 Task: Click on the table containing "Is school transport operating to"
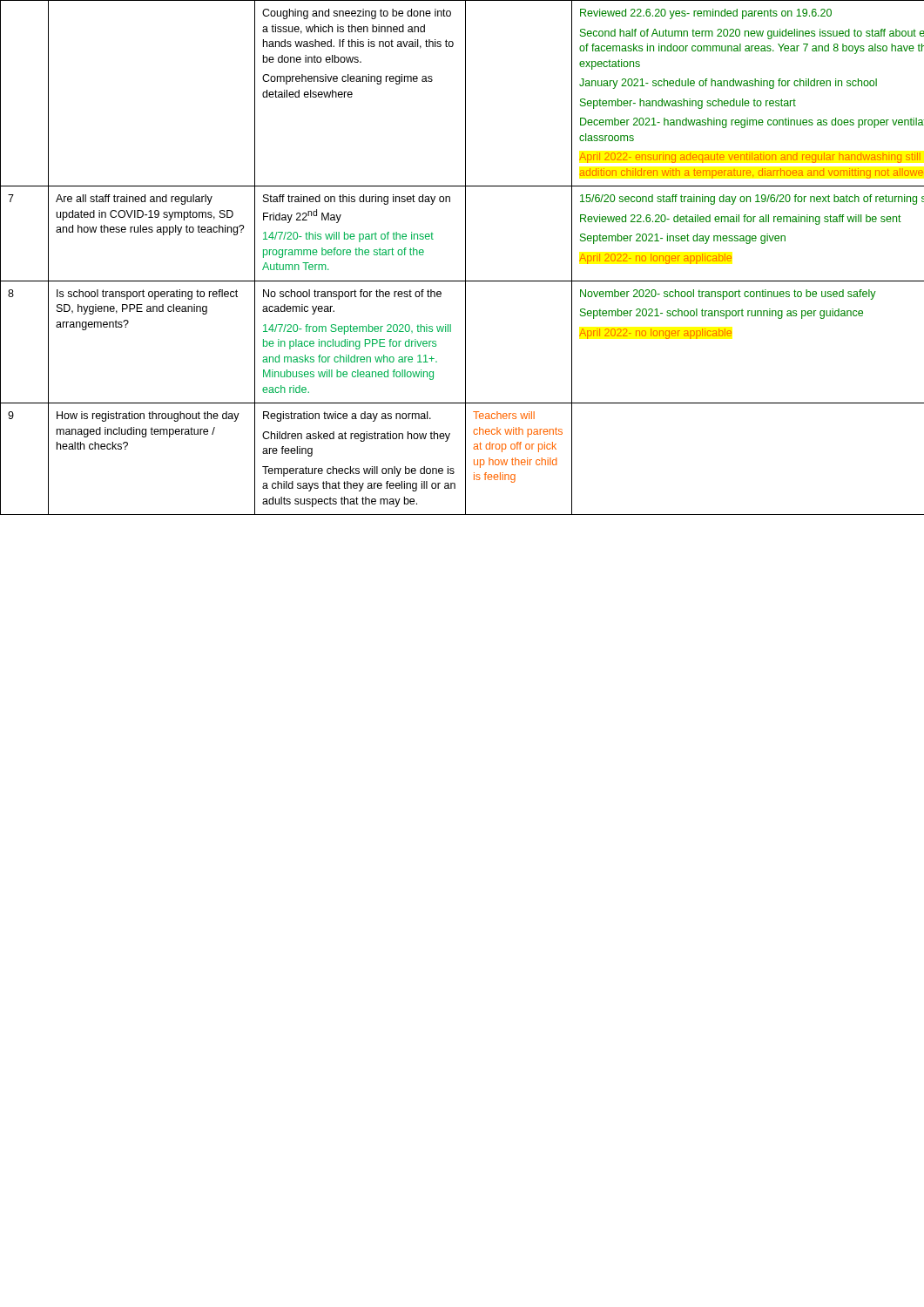pyautogui.click(x=462, y=258)
